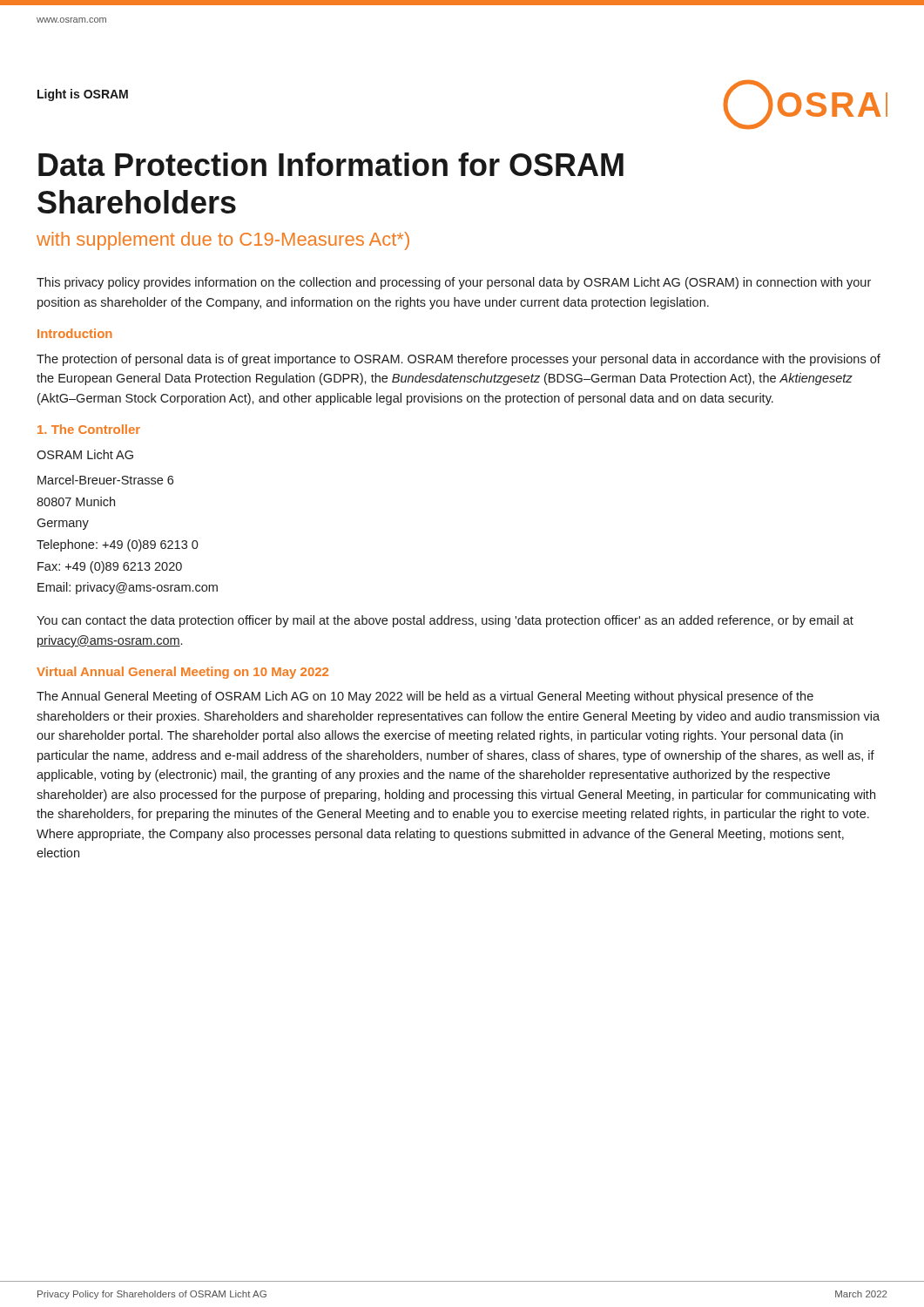Find the passage starting "This privacy policy provides information on the collection"
The image size is (924, 1307).
coord(454,292)
